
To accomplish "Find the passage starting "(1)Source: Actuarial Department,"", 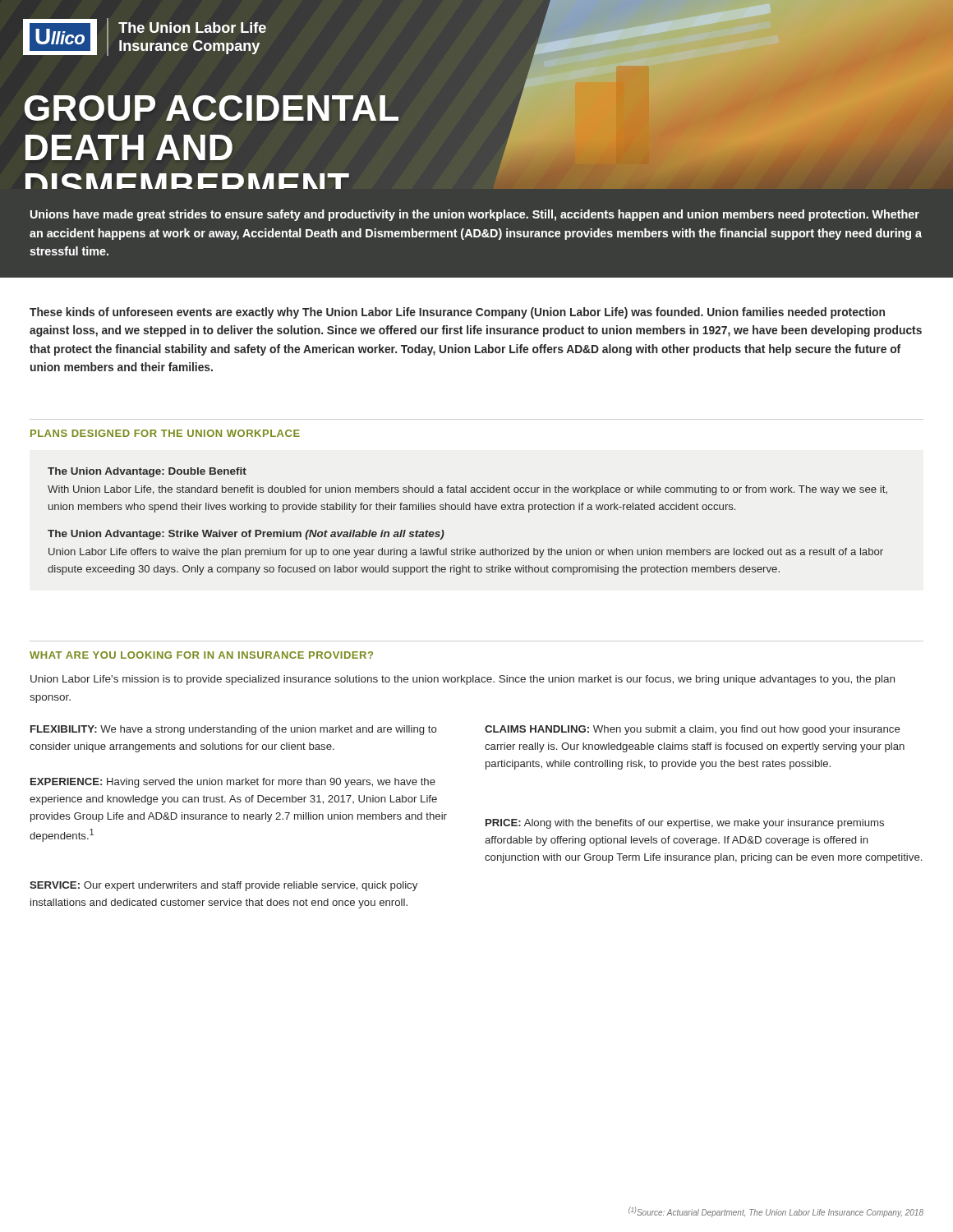I will (x=776, y=1211).
